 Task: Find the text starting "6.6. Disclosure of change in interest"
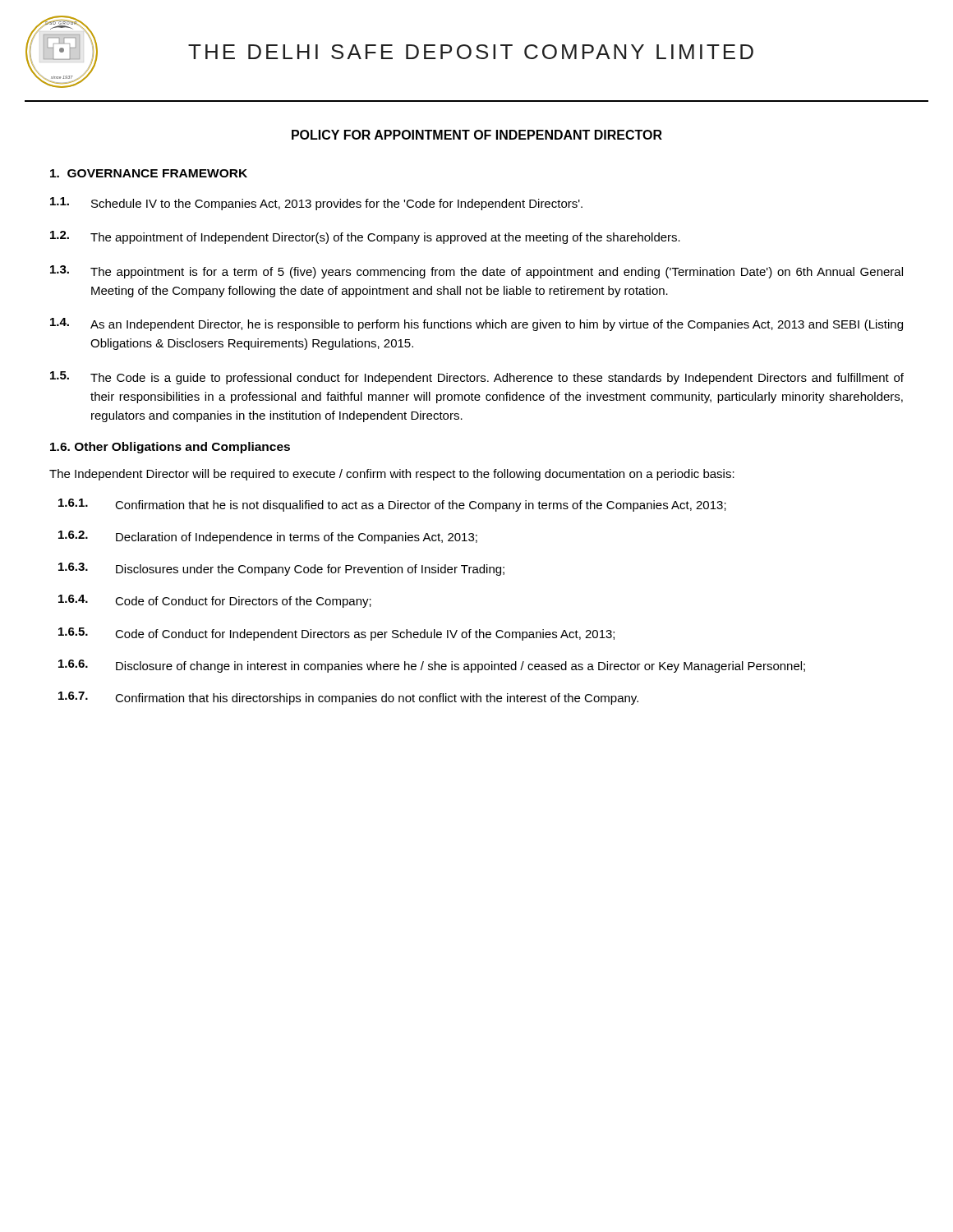pyautogui.click(x=481, y=666)
